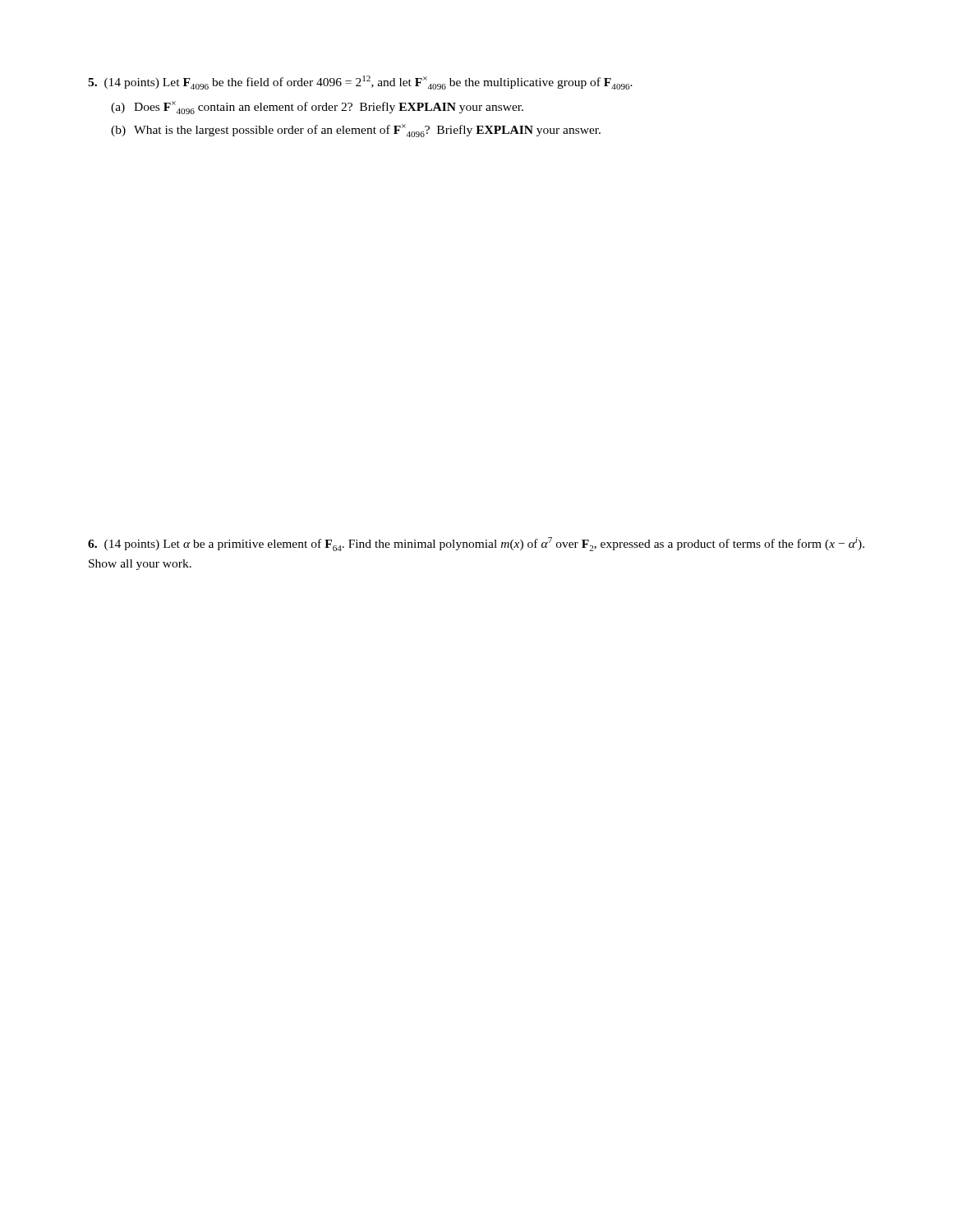
Task: Locate the block of text that opens with "5. (14 points) Let F4096 be the field"
Action: coord(476,106)
